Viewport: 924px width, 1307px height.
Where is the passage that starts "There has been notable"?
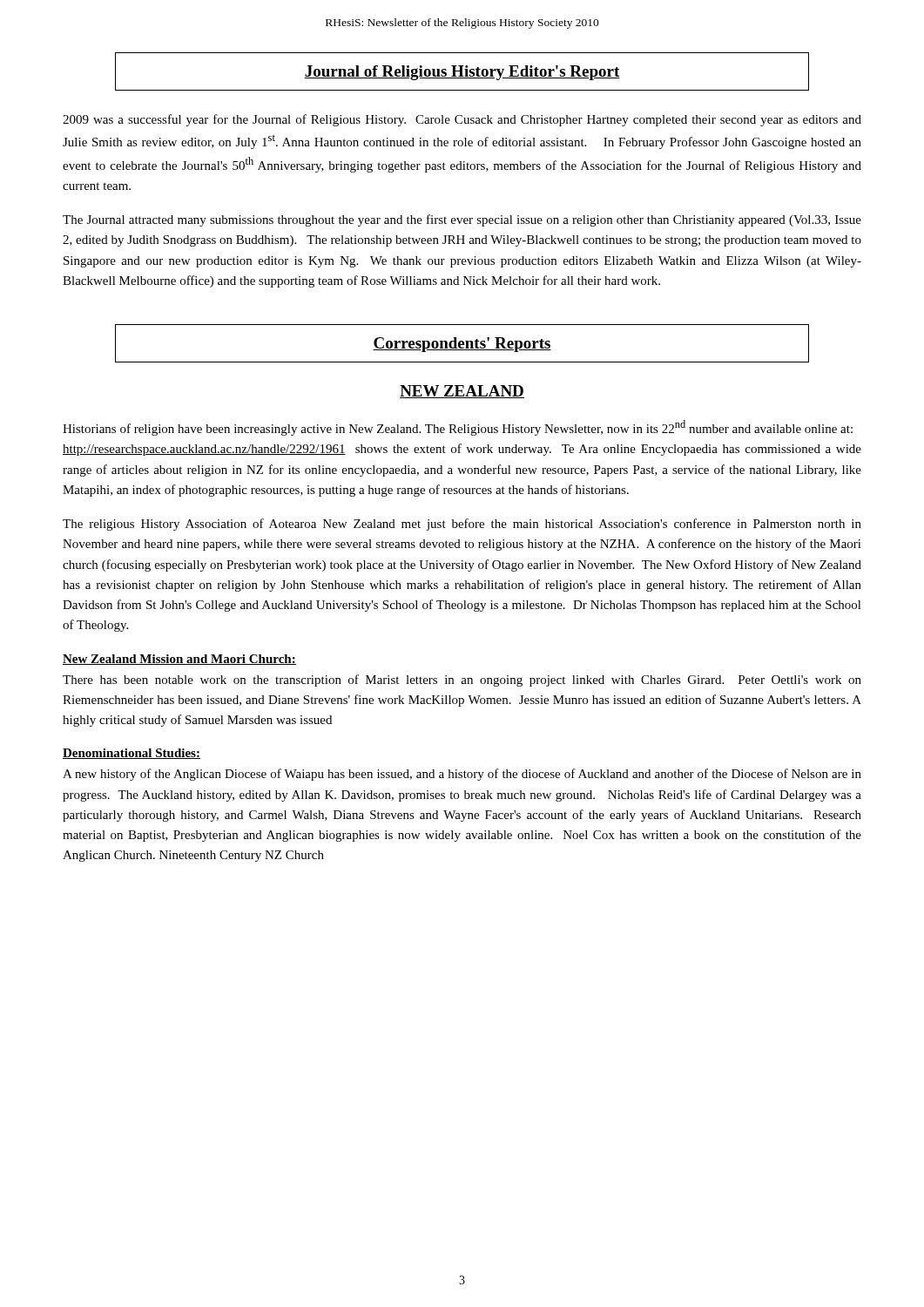point(462,699)
